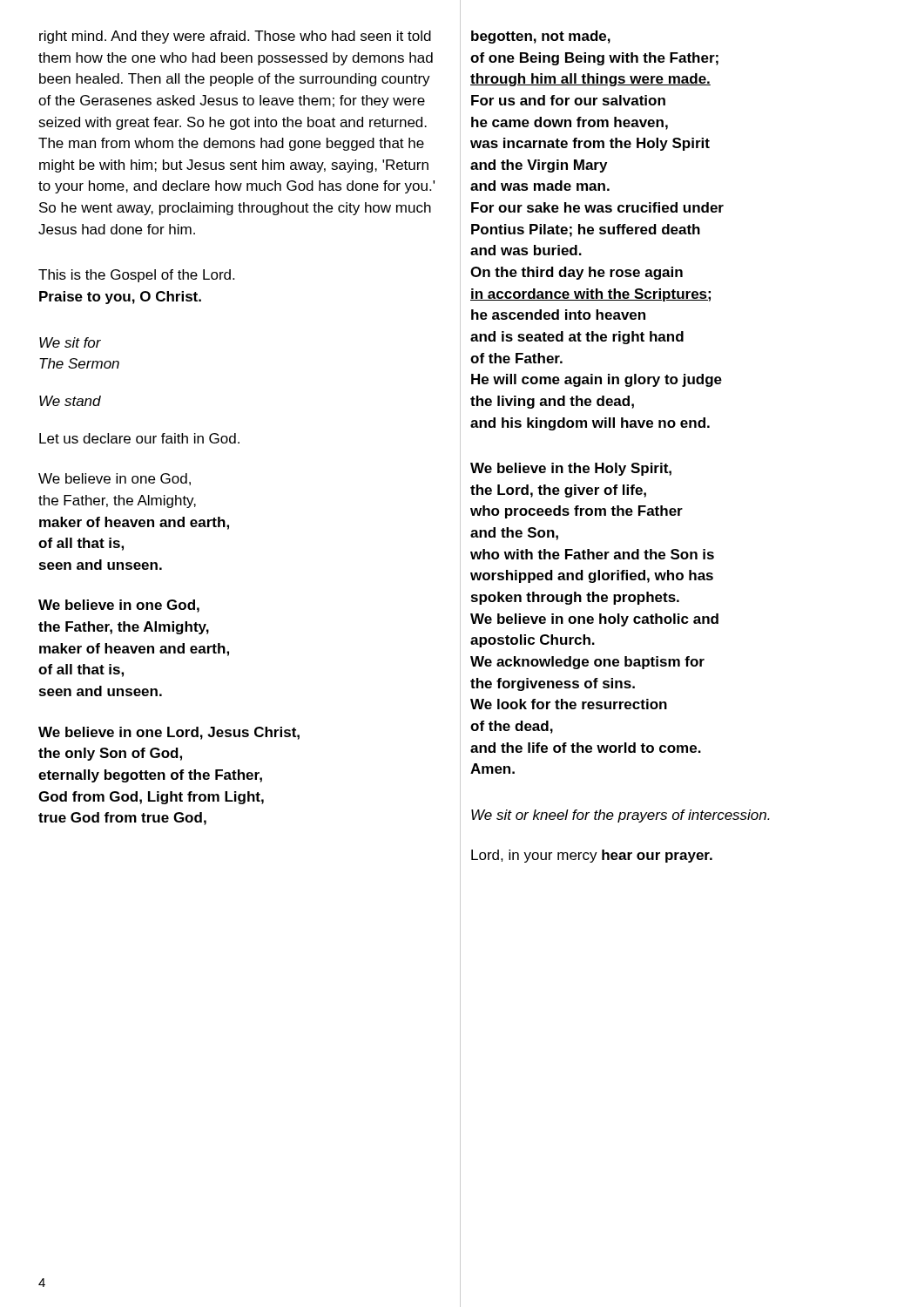
Task: Locate the text "Lord, in your mercy hear our prayer."
Action: point(592,856)
